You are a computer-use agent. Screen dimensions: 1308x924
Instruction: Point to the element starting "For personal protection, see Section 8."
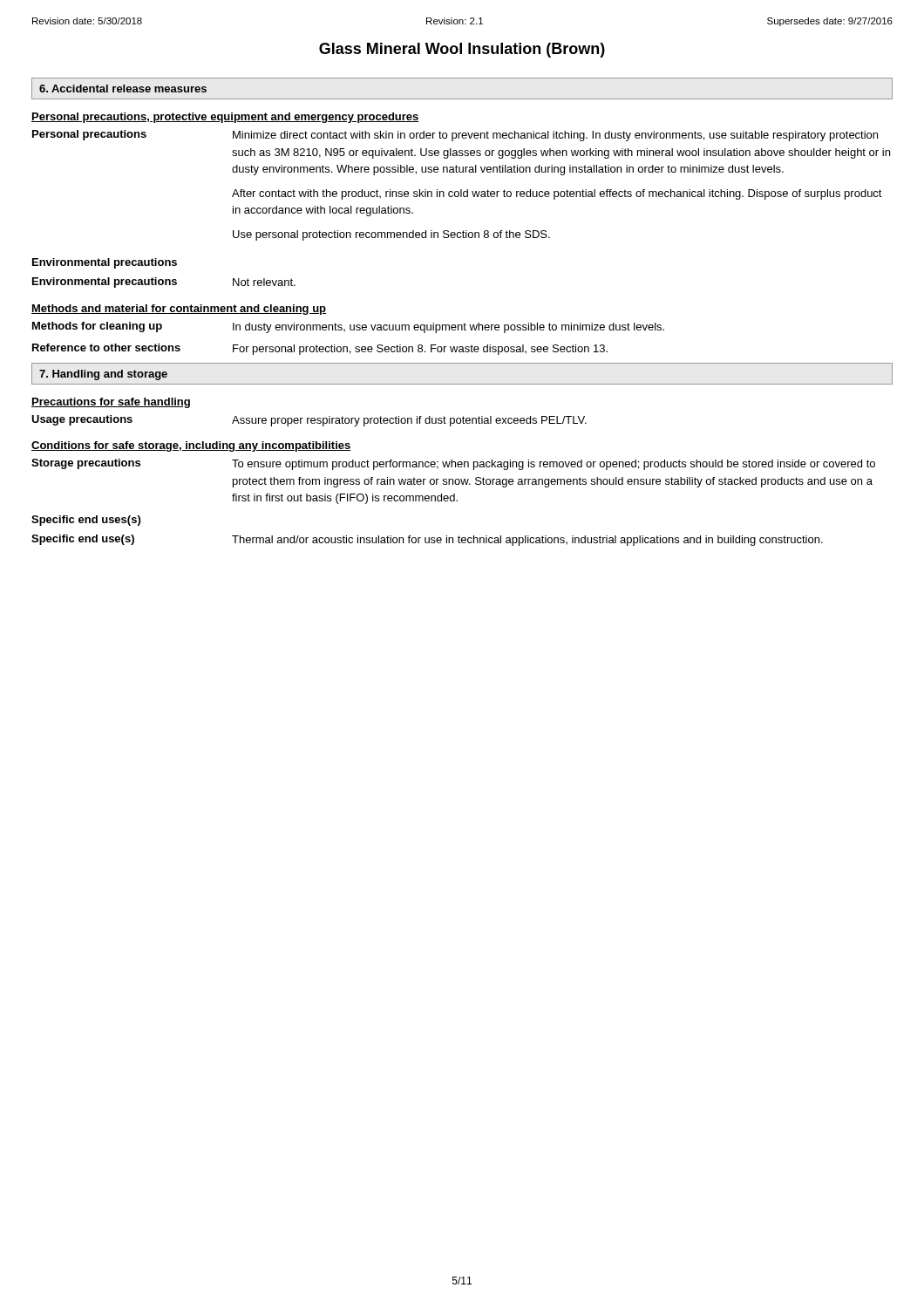click(x=420, y=348)
